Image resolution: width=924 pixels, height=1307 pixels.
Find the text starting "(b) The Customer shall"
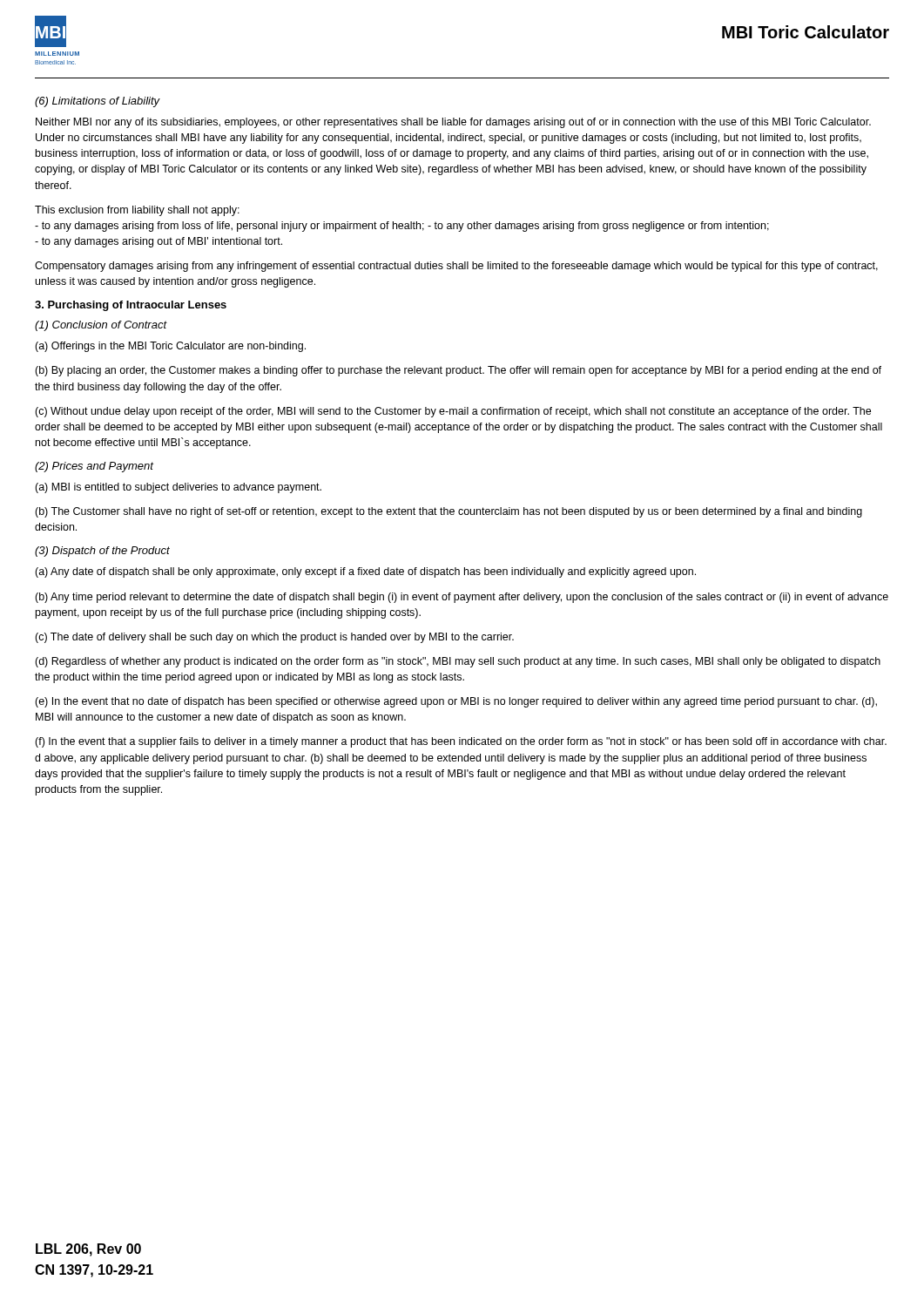tap(449, 520)
